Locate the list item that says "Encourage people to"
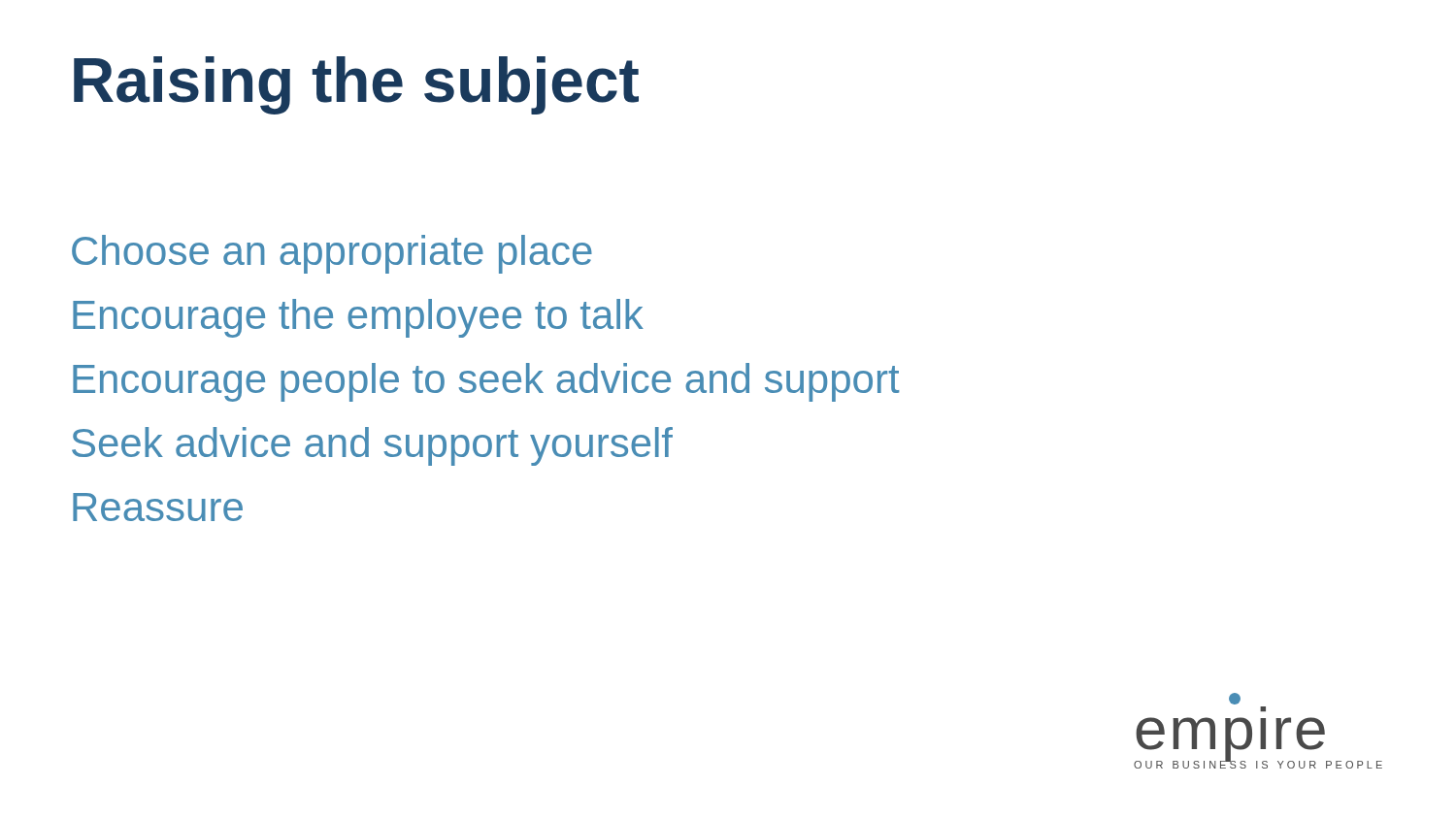 (485, 379)
